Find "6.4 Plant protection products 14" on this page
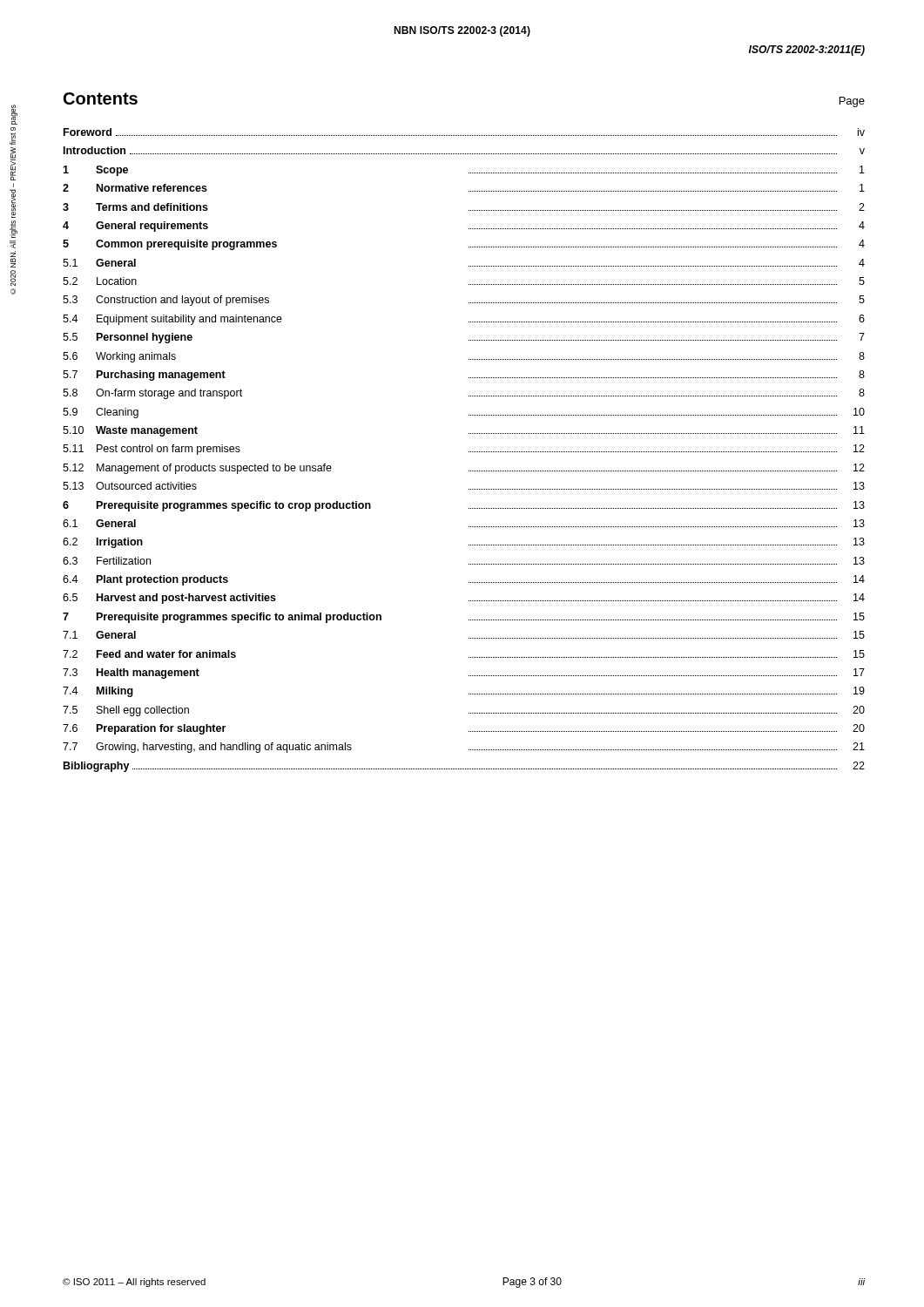924x1307 pixels. tap(464, 580)
